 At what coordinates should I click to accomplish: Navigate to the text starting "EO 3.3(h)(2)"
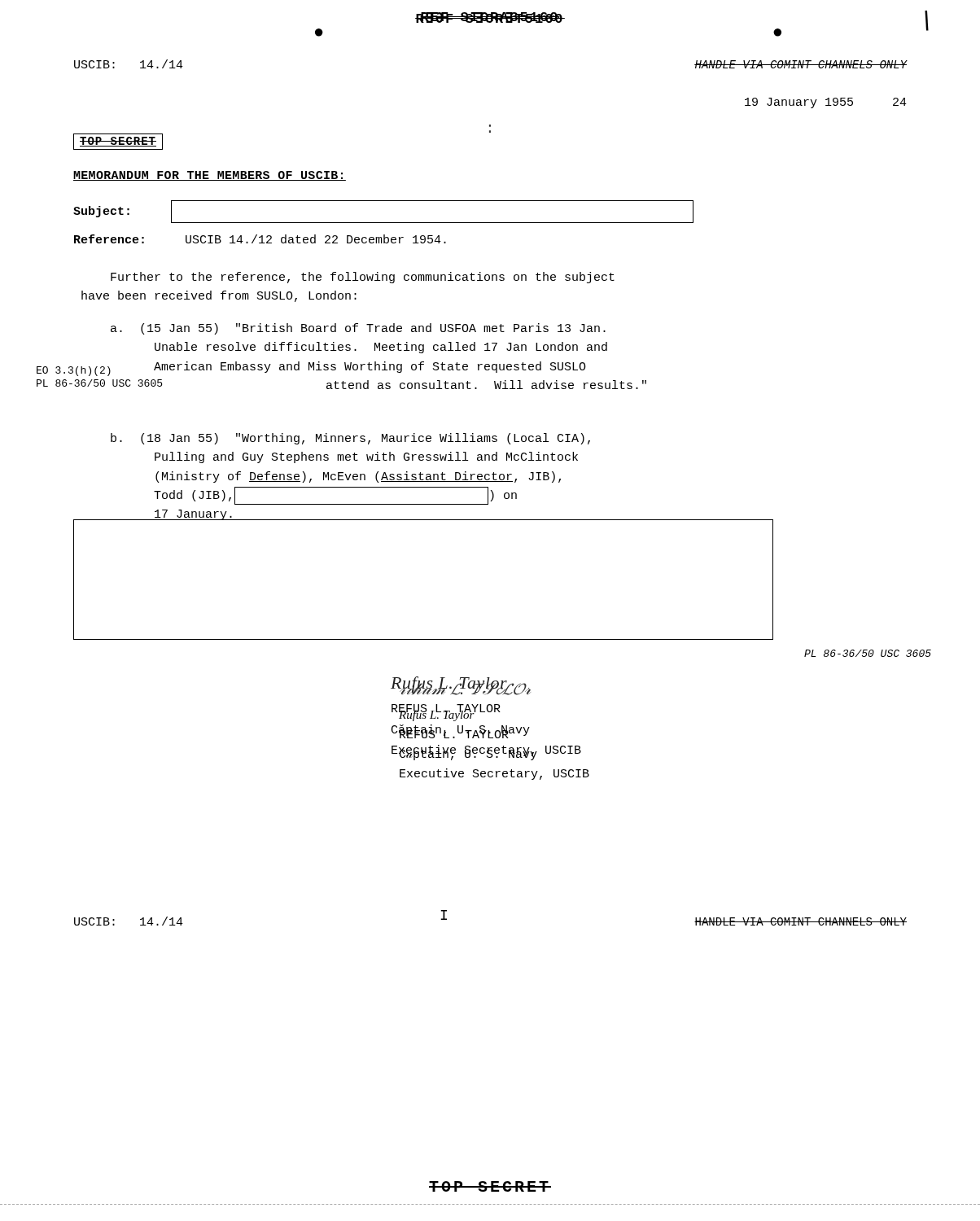74,371
